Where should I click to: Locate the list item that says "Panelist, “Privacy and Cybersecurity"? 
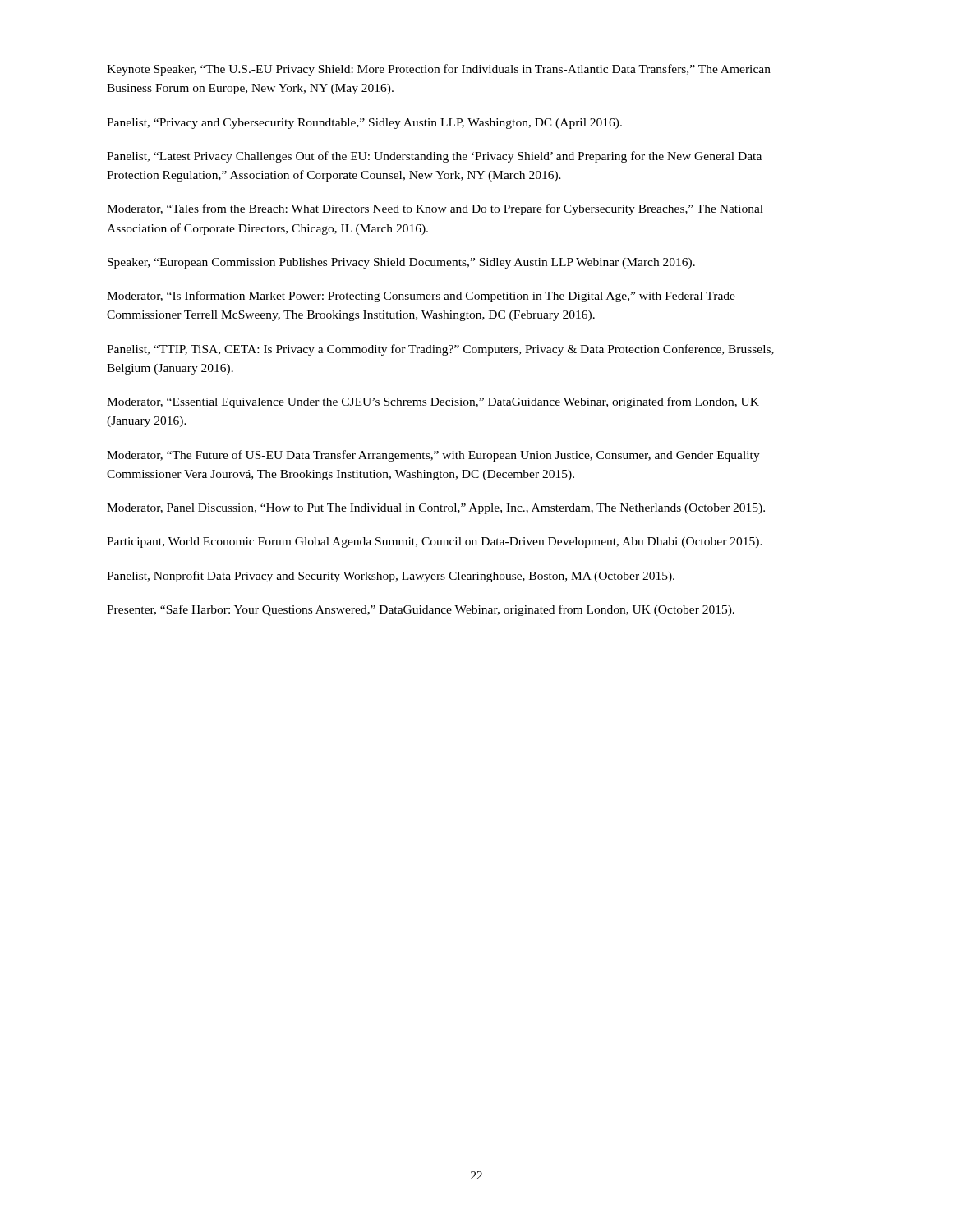[x=365, y=122]
